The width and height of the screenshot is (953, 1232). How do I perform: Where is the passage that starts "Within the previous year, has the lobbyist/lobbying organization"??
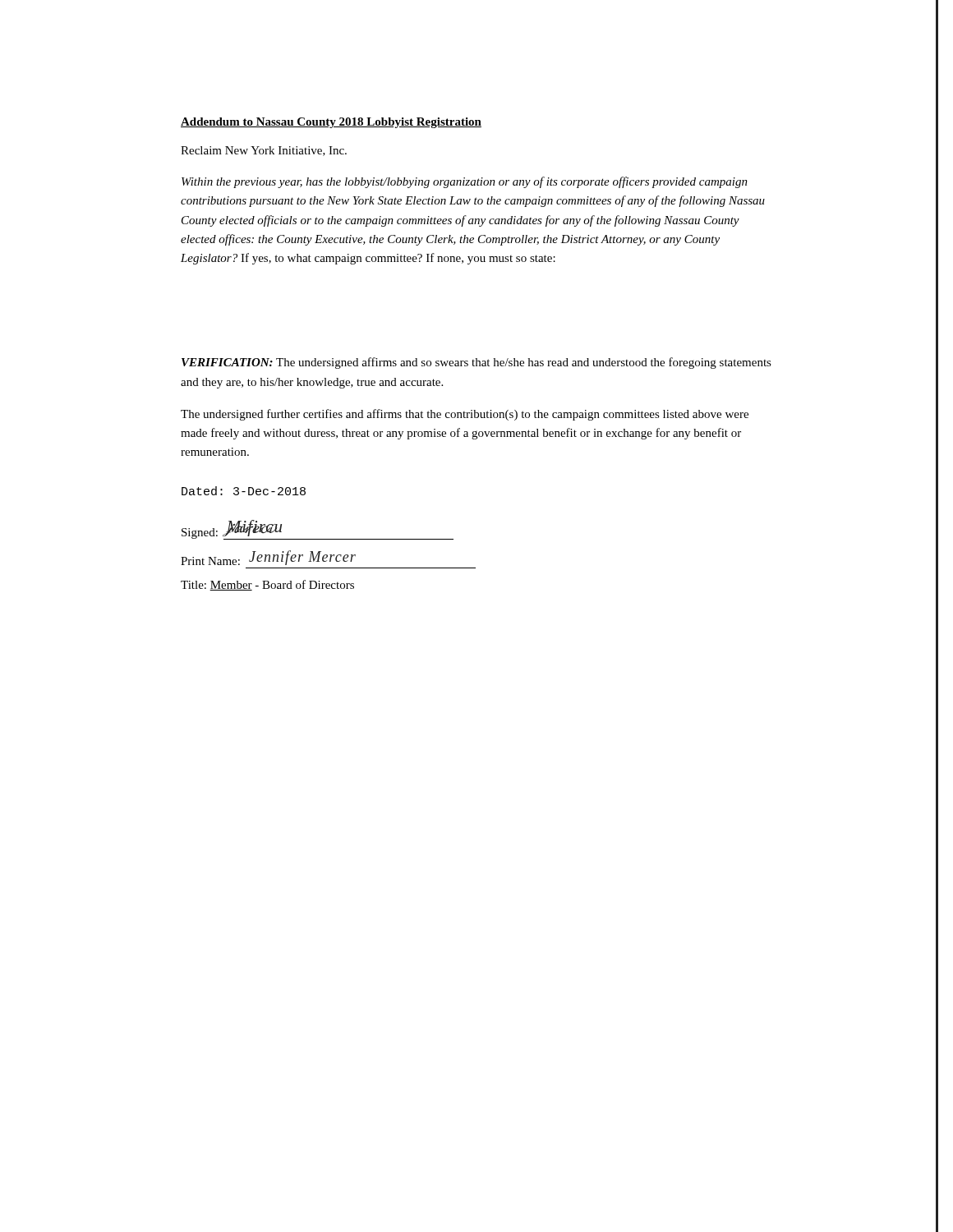[473, 220]
